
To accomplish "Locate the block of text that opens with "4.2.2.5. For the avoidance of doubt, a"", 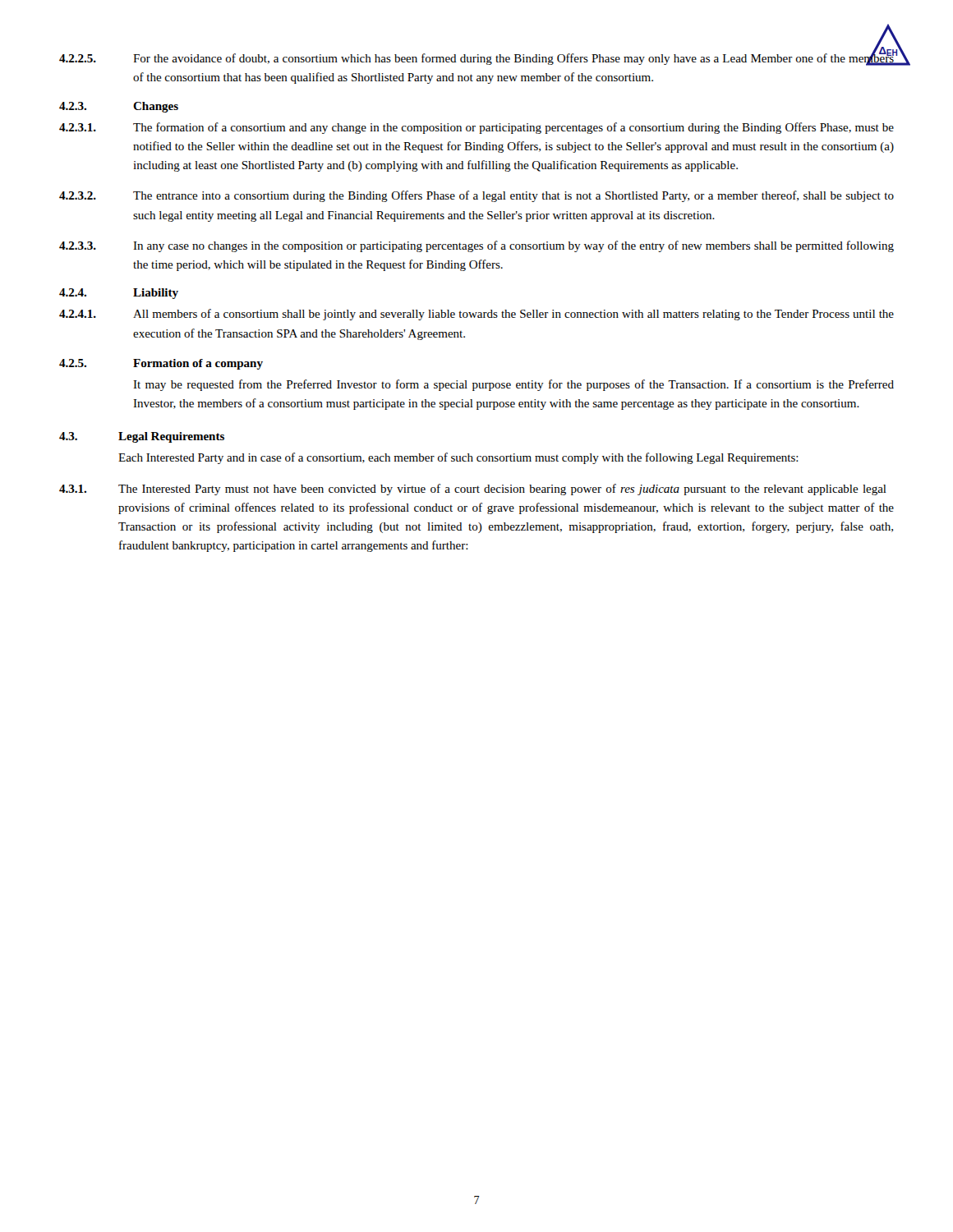I will (x=476, y=68).
